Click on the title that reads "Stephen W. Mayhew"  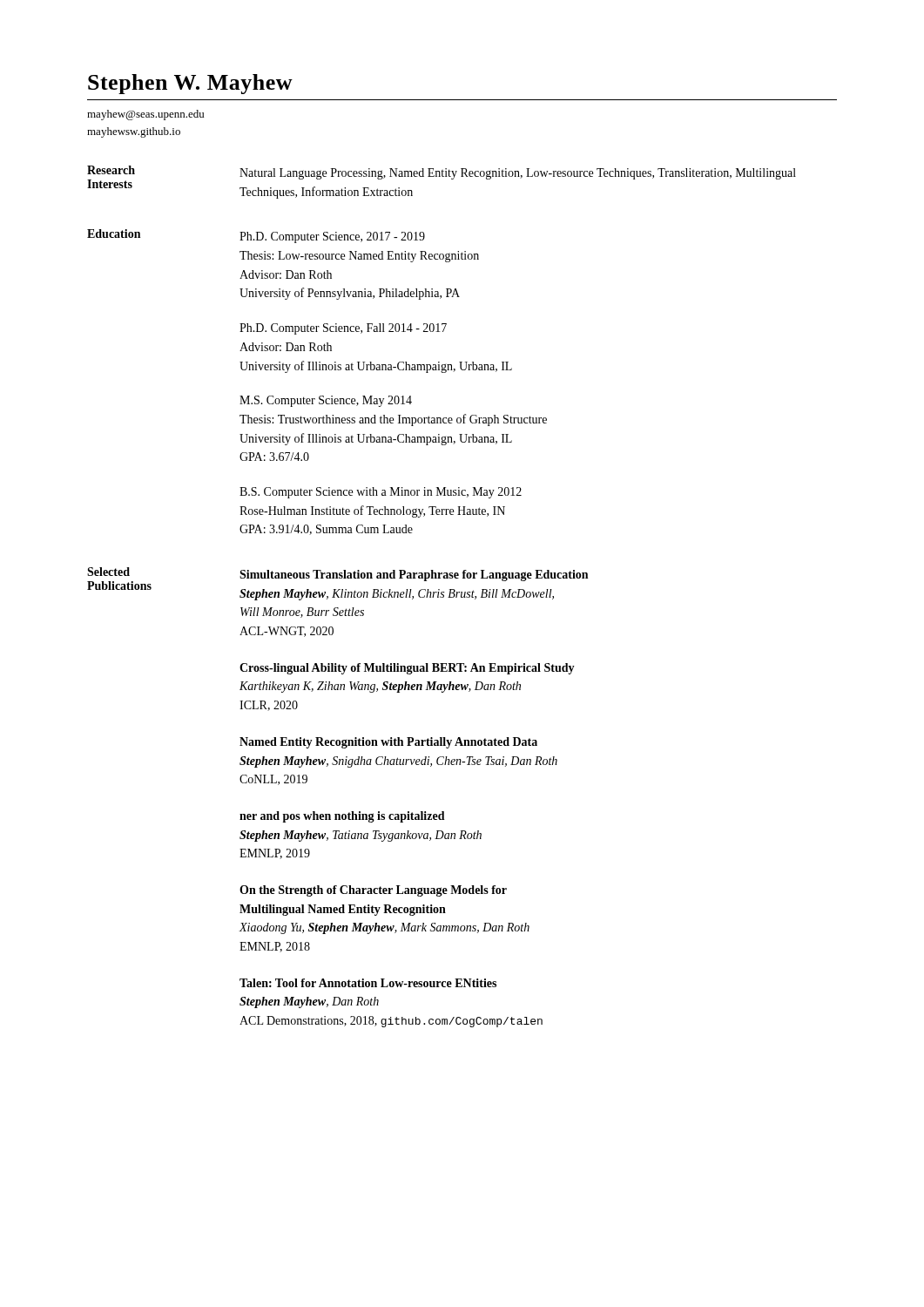coord(190,84)
